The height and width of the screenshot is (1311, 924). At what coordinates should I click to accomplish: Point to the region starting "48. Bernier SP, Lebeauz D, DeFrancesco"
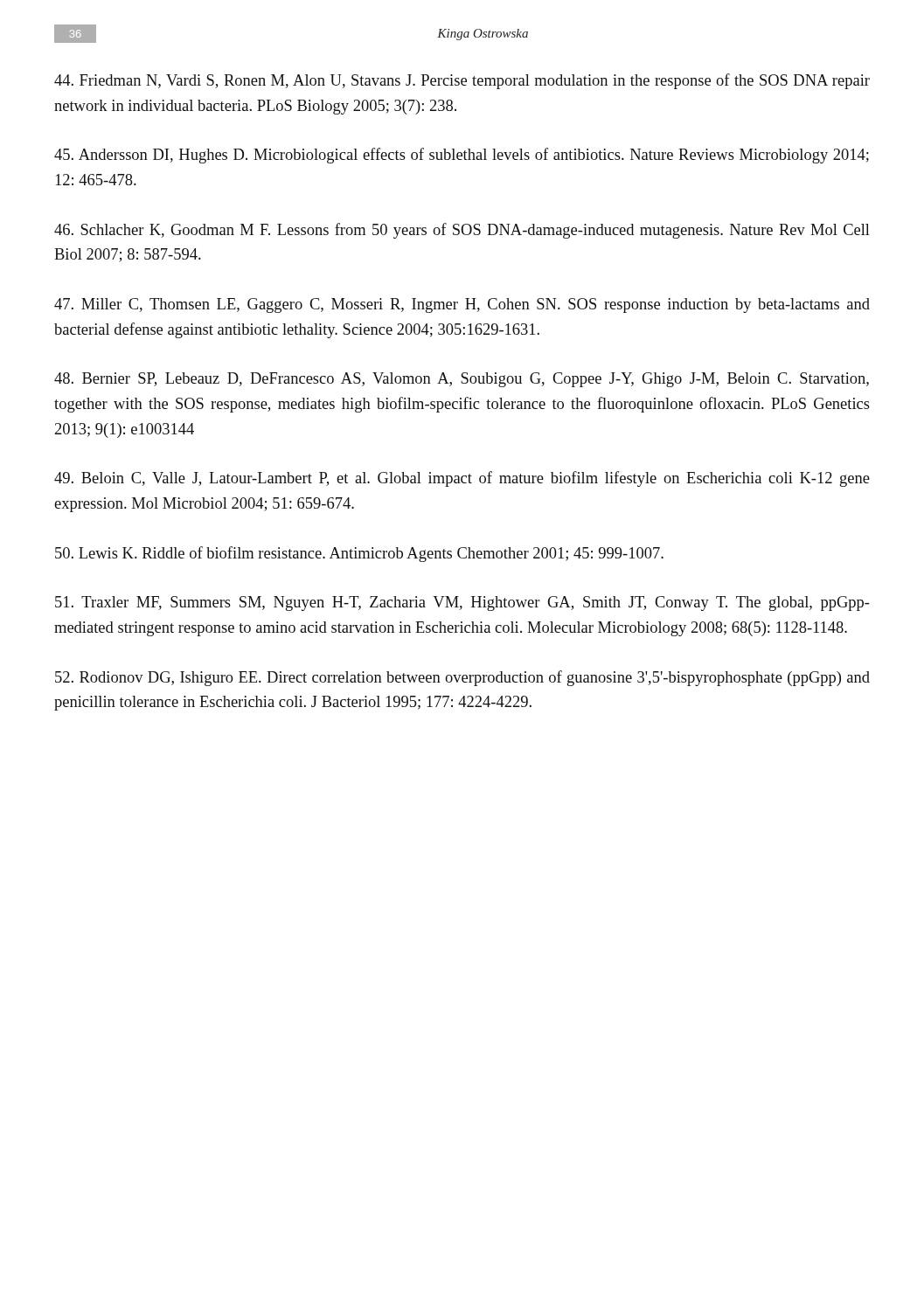pyautogui.click(x=462, y=404)
